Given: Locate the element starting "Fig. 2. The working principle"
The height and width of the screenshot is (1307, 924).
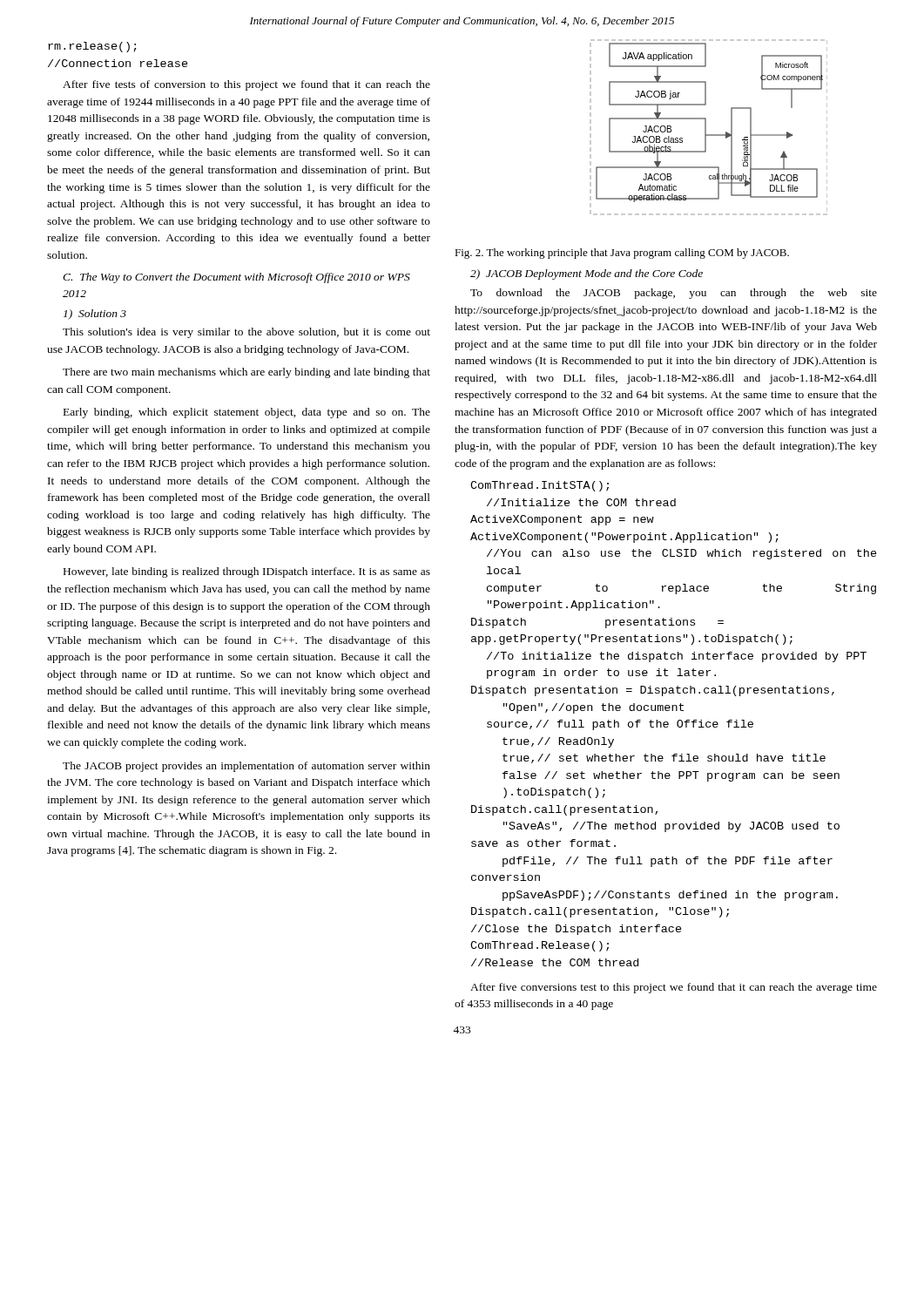Looking at the screenshot, I should pos(622,252).
